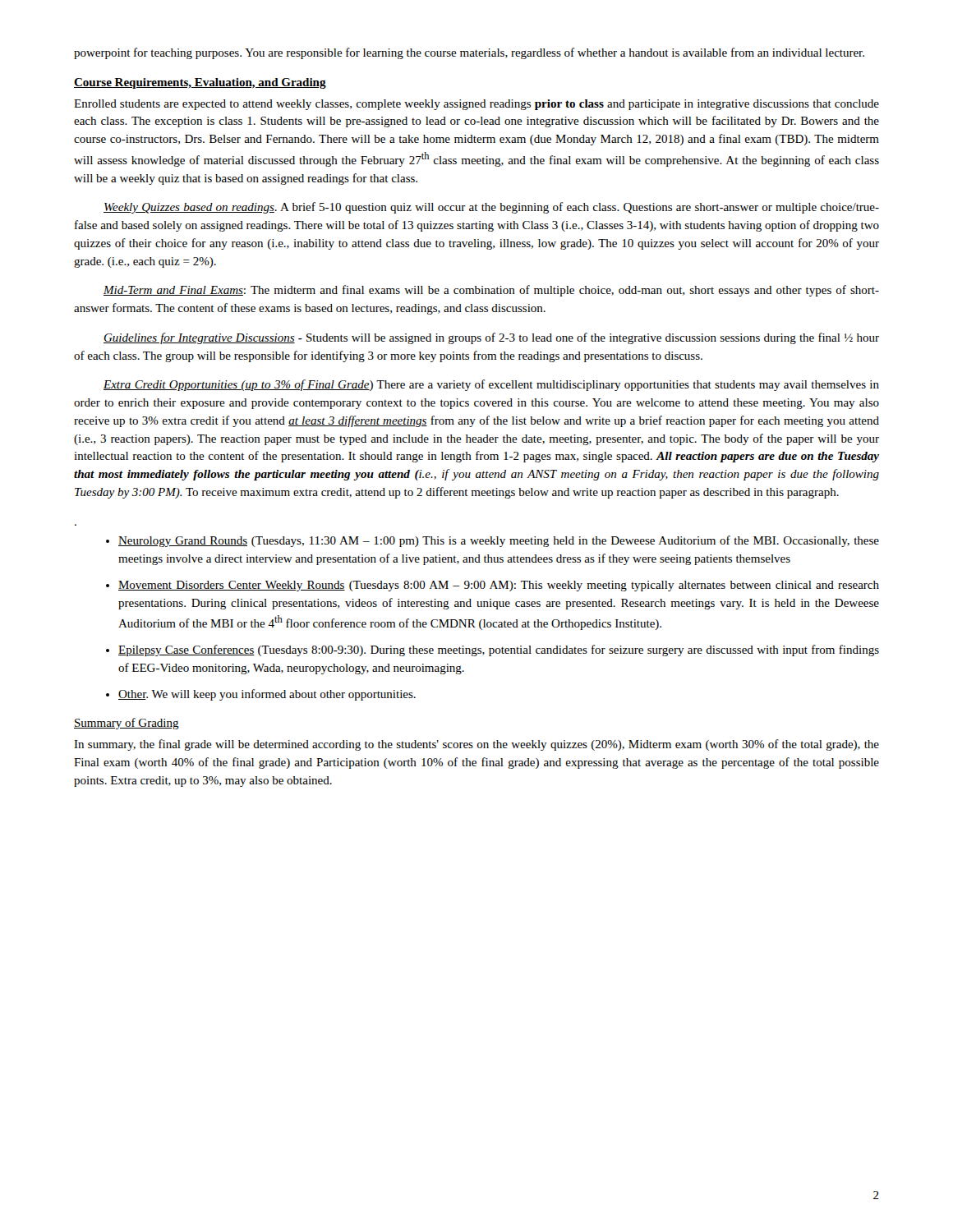The height and width of the screenshot is (1232, 953).
Task: Locate the text block containing "Guidelines for Integrative Discussions -"
Action: pyautogui.click(x=476, y=347)
